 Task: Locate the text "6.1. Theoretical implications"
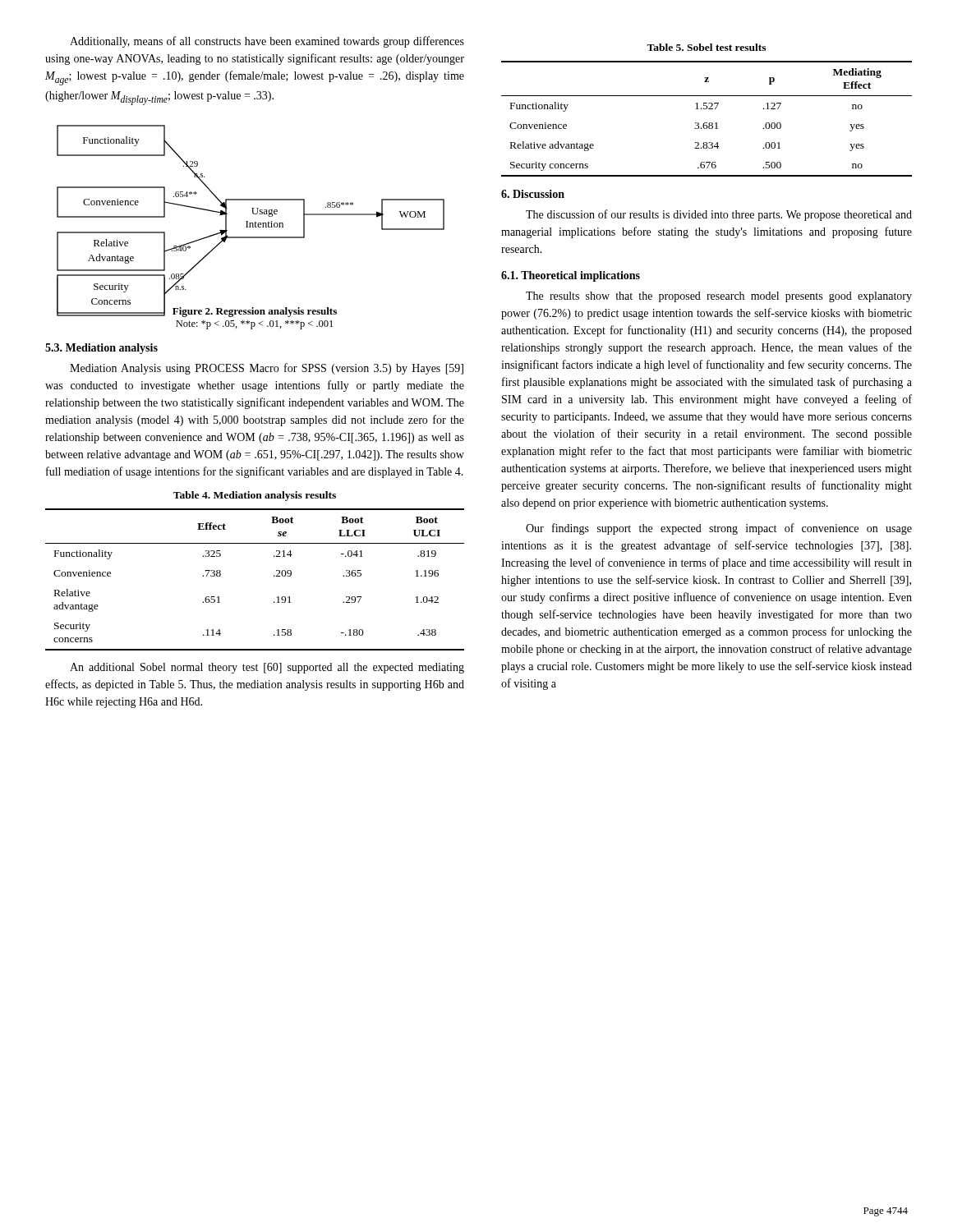coord(571,276)
